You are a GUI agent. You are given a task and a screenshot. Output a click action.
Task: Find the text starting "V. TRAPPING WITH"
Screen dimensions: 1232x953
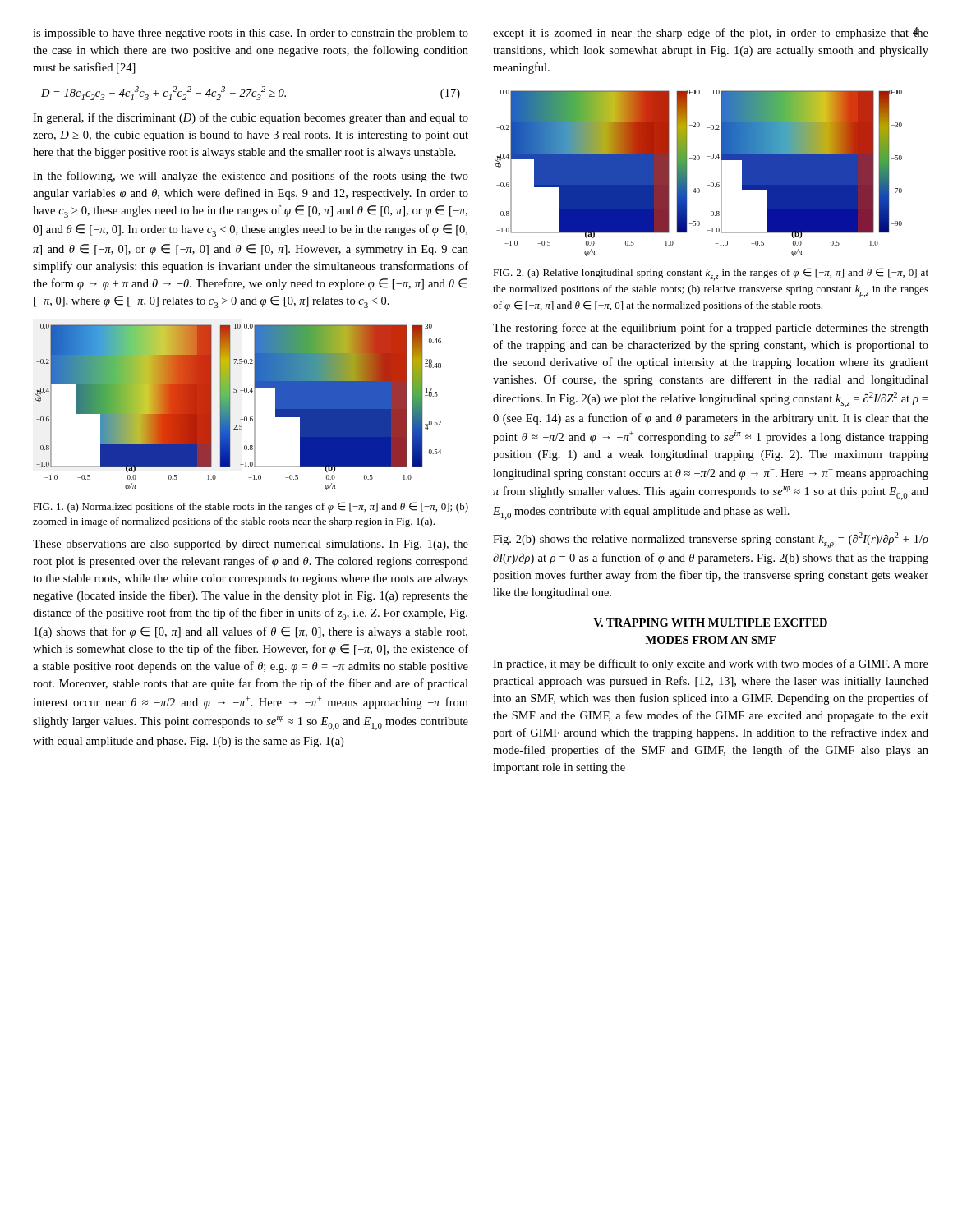point(711,631)
